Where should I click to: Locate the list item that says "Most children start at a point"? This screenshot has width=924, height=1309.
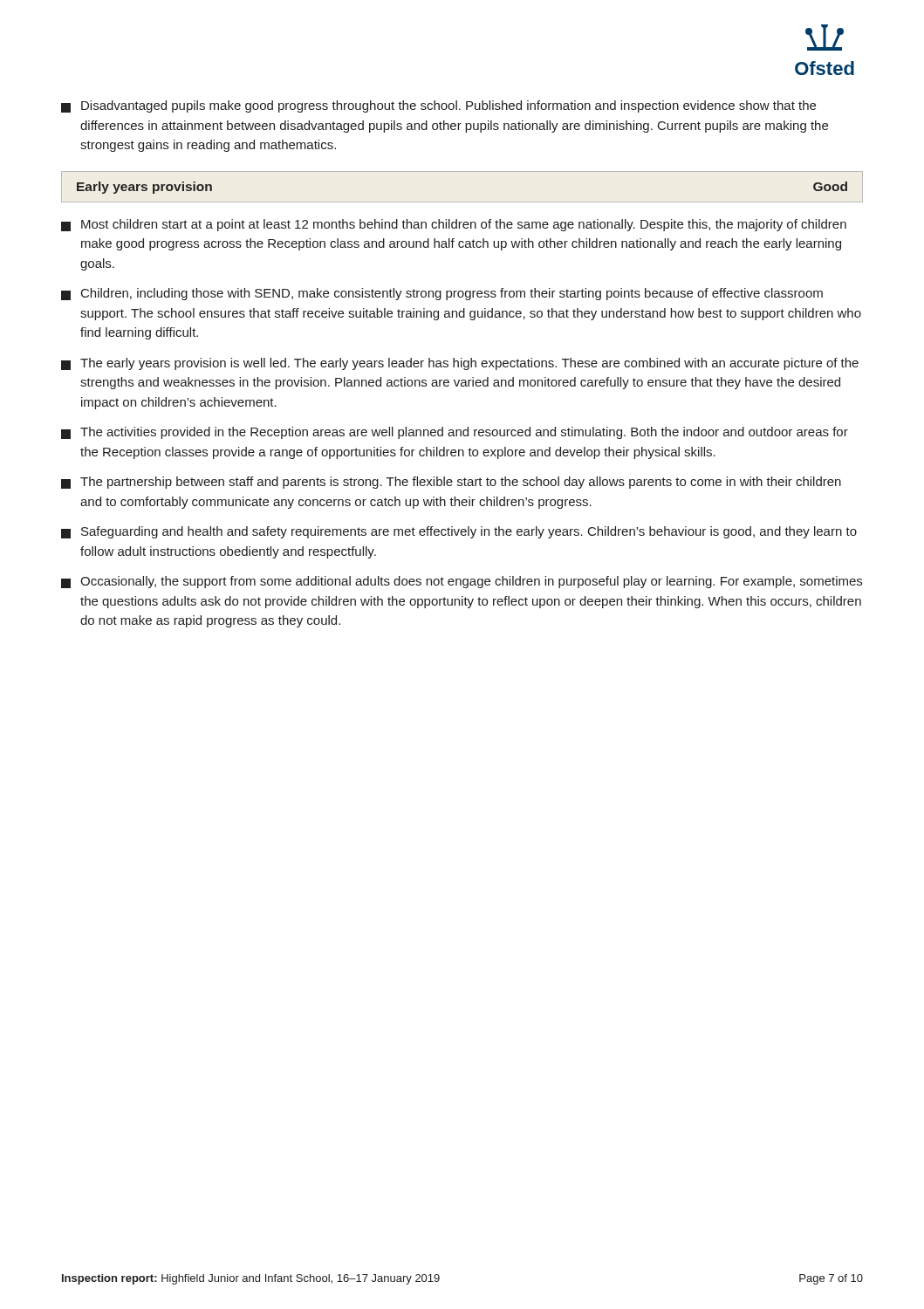(x=462, y=244)
